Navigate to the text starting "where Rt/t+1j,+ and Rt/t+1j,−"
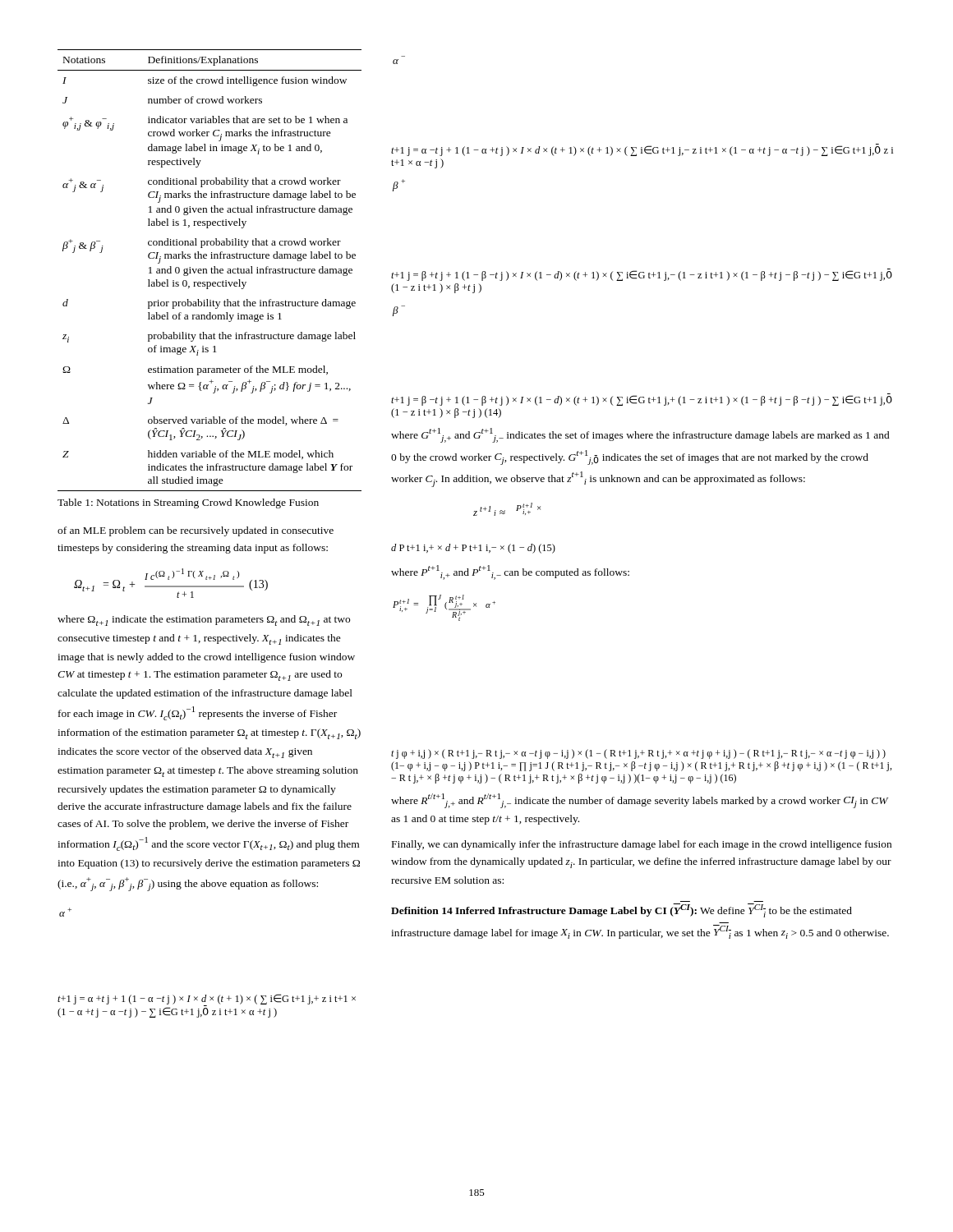 click(639, 808)
